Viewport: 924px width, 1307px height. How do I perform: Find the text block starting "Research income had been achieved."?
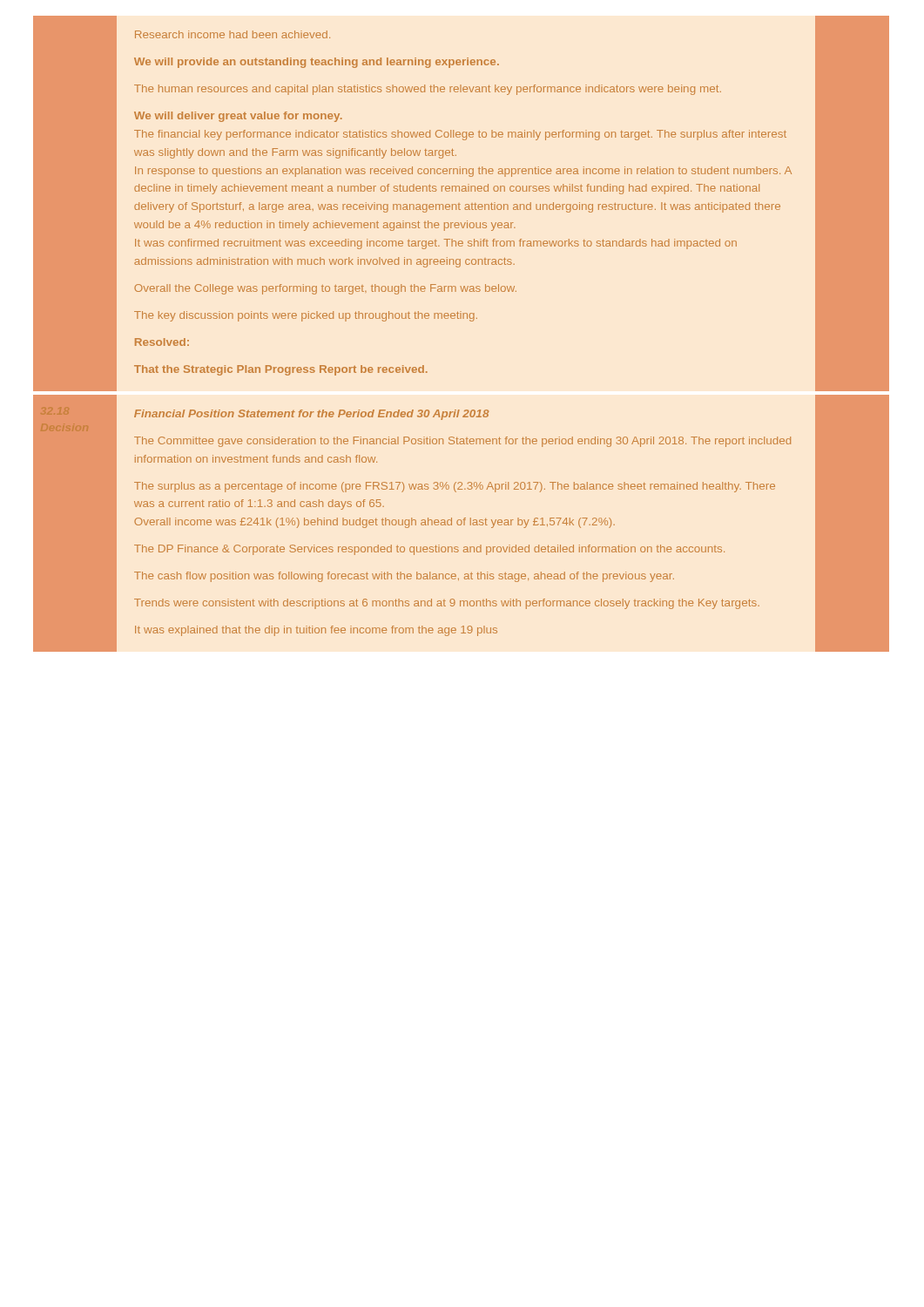pyautogui.click(x=466, y=202)
